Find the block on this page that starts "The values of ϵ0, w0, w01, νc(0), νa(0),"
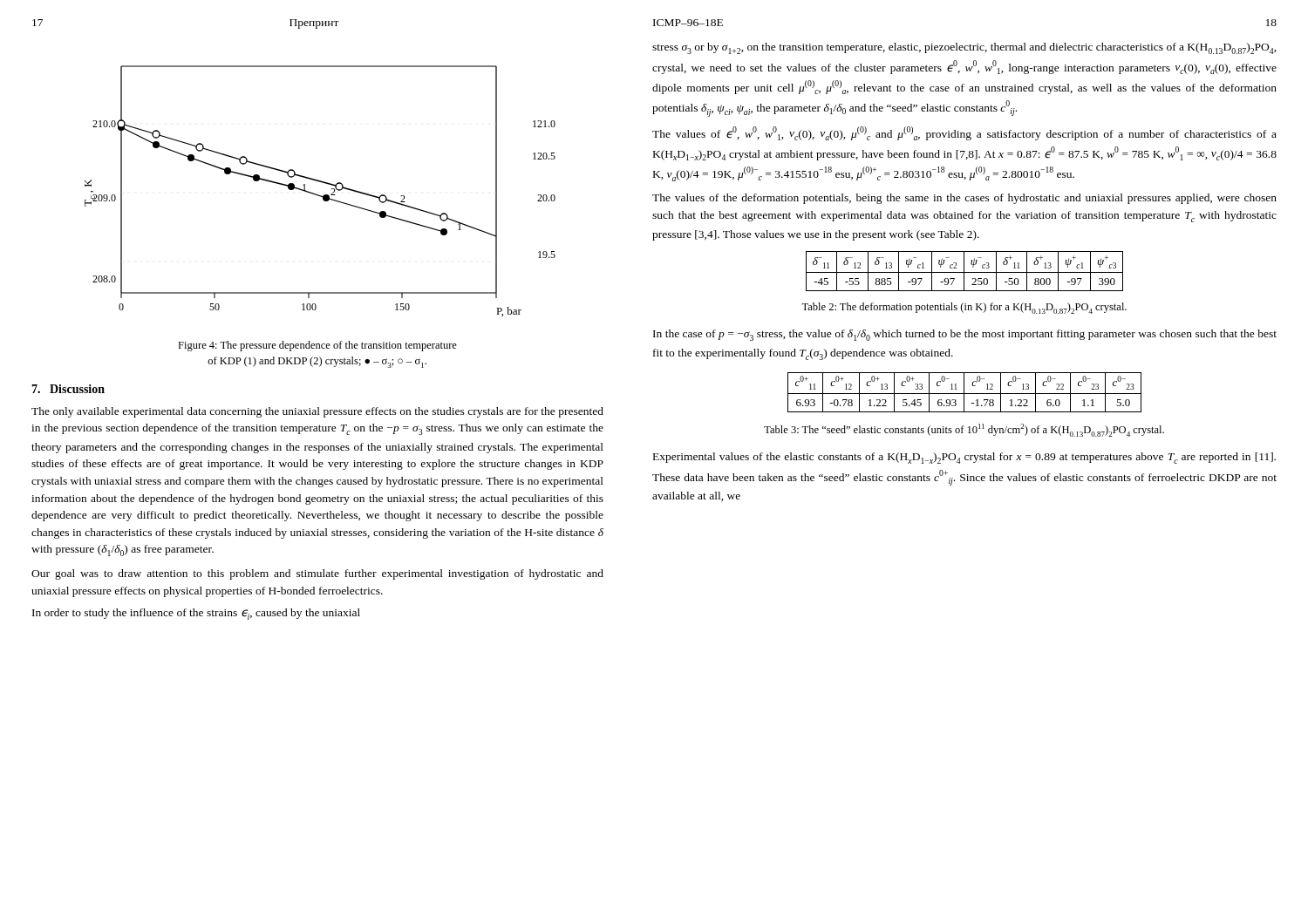The height and width of the screenshot is (924, 1308). pyautogui.click(x=964, y=153)
